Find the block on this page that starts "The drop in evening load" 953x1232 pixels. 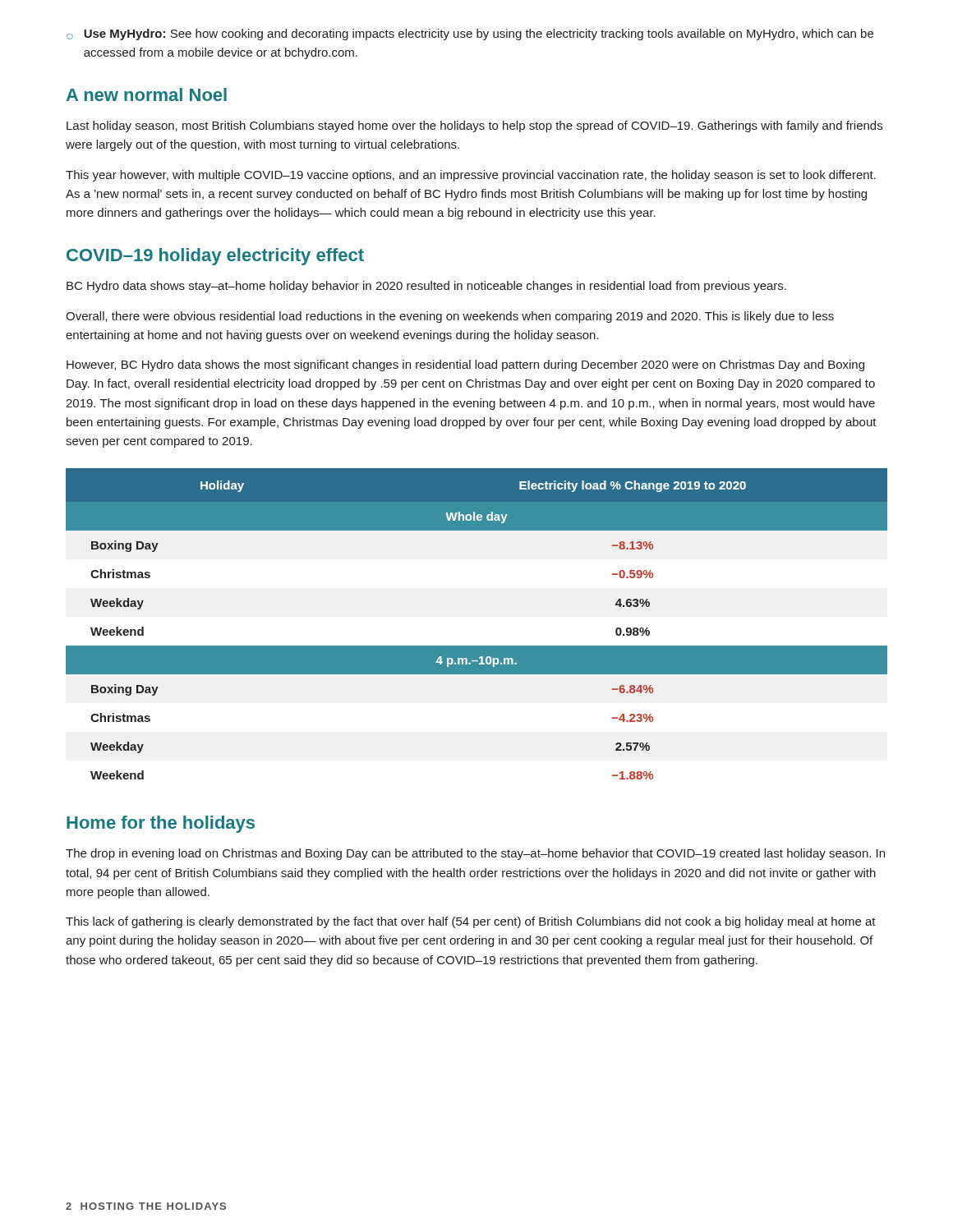(x=476, y=872)
